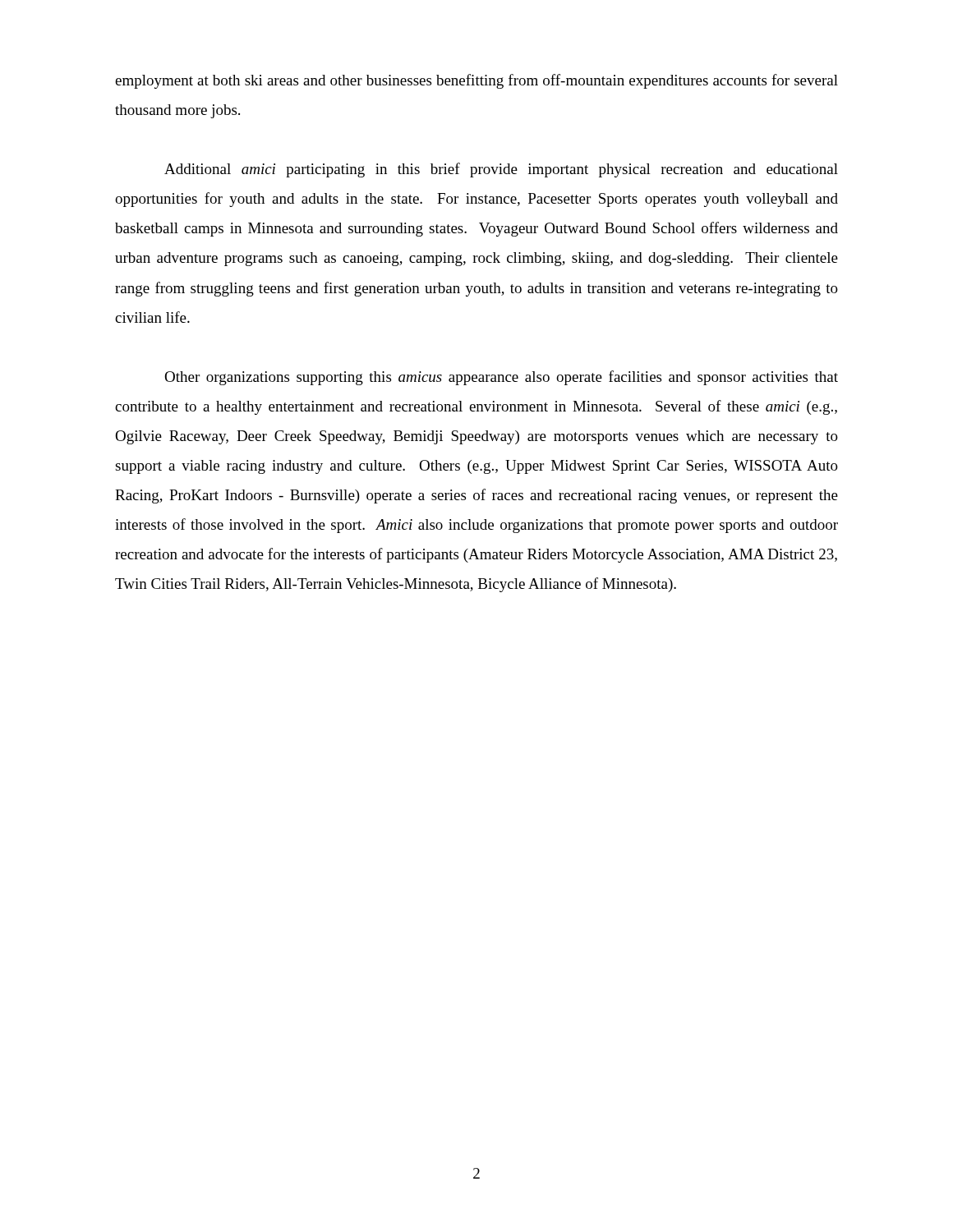Locate the text block that reads "employment at both ski areas"
953x1232 pixels.
(476, 95)
